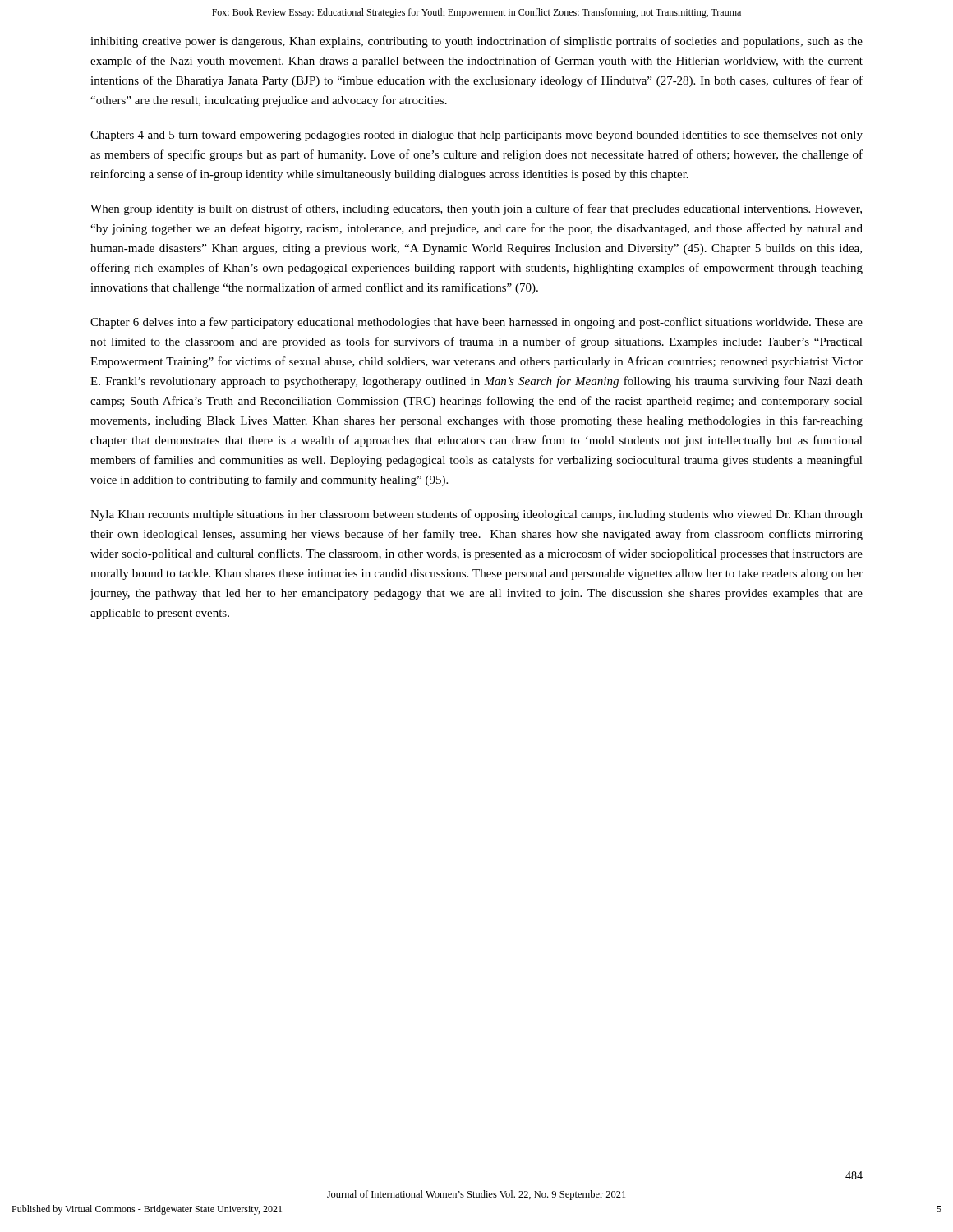Click on the passage starting "Chapters 4 and 5 turn toward empowering pedagogies"
The width and height of the screenshot is (953, 1232).
[476, 154]
